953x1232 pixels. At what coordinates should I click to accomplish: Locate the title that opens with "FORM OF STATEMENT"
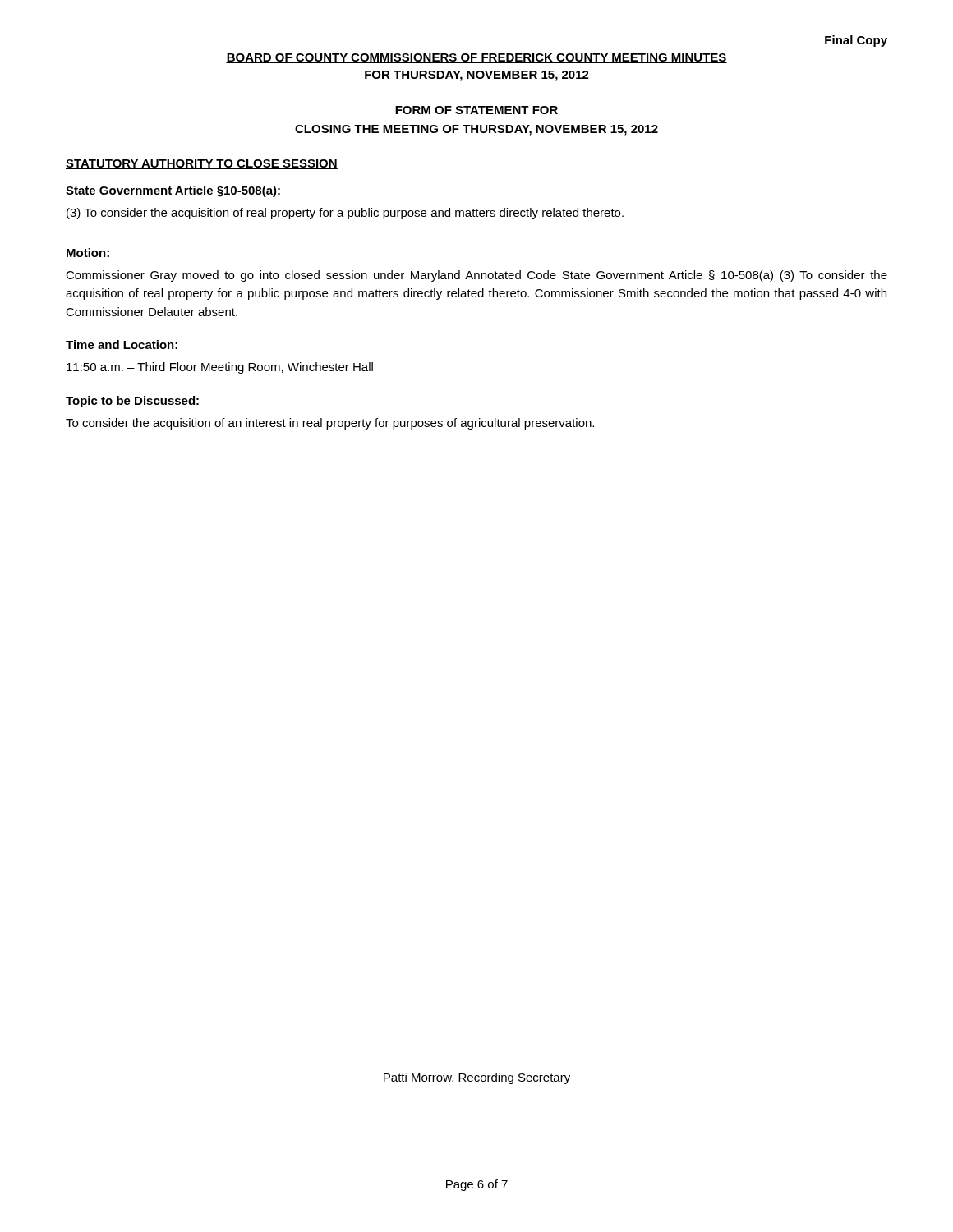476,120
